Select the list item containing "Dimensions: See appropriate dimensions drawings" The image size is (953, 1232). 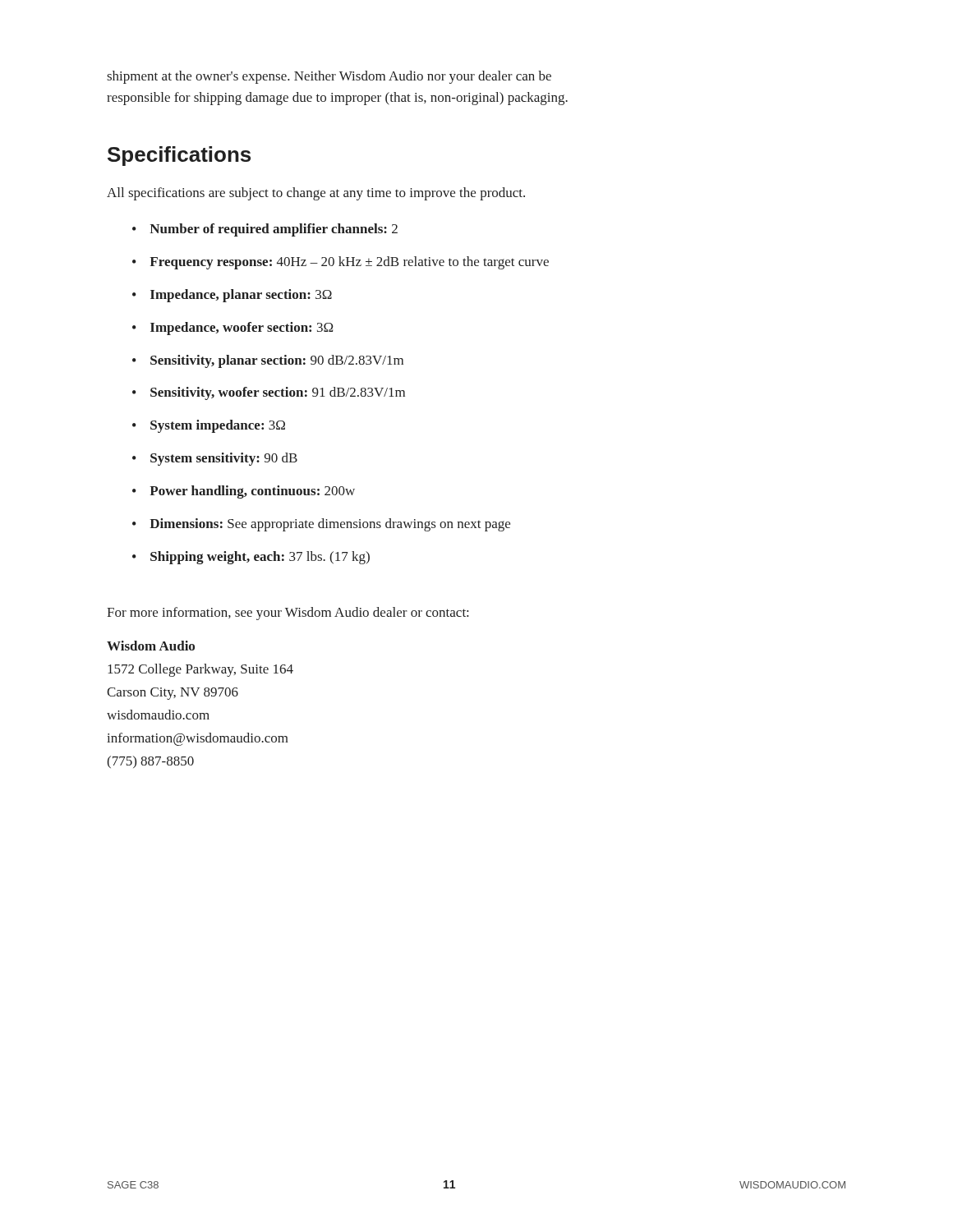pyautogui.click(x=330, y=524)
